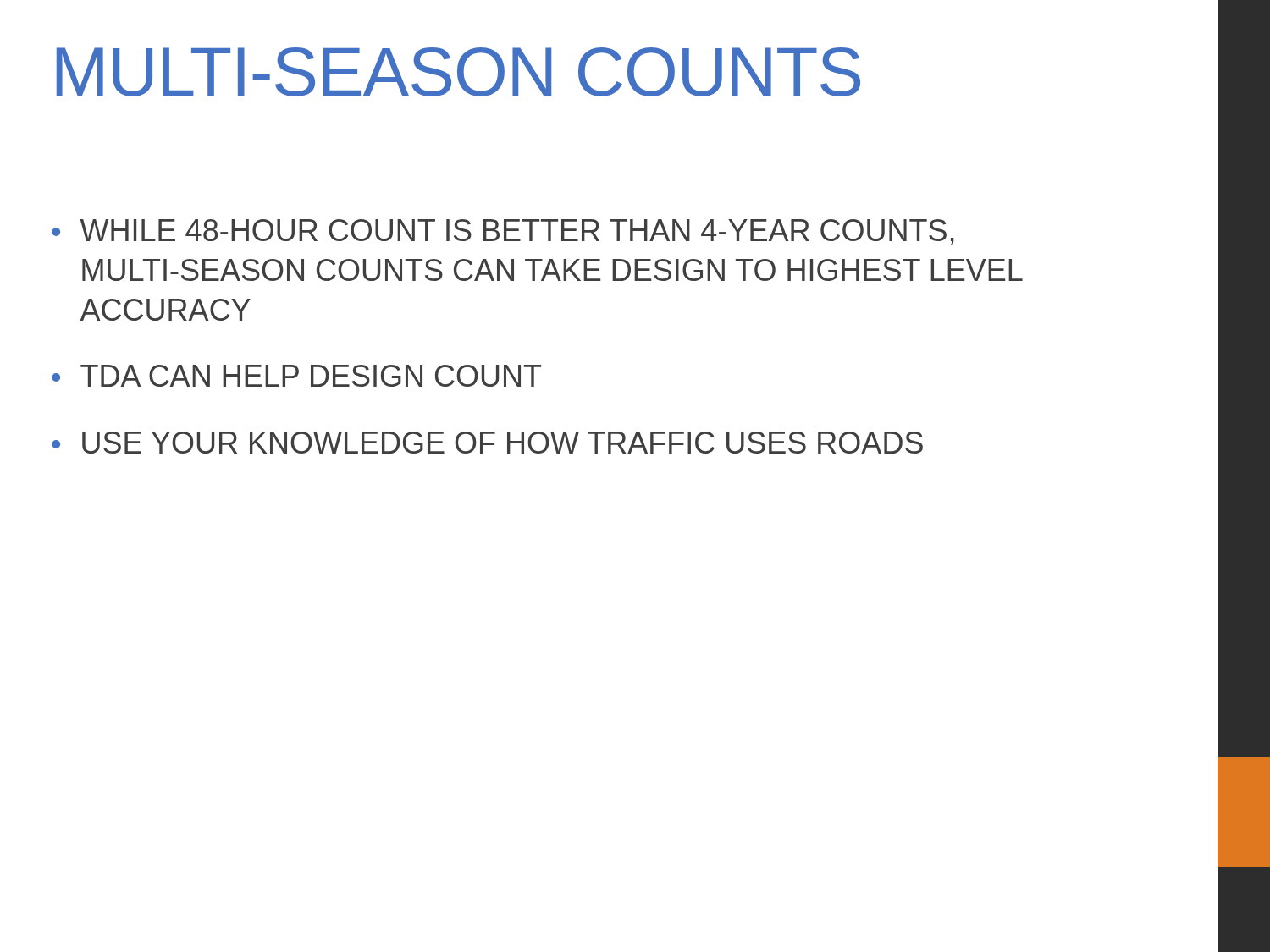Point to the block beginning "• USE YOUR KNOWLEDGE OF HOW TRAFFIC"
The width and height of the screenshot is (1270, 952).
487,444
